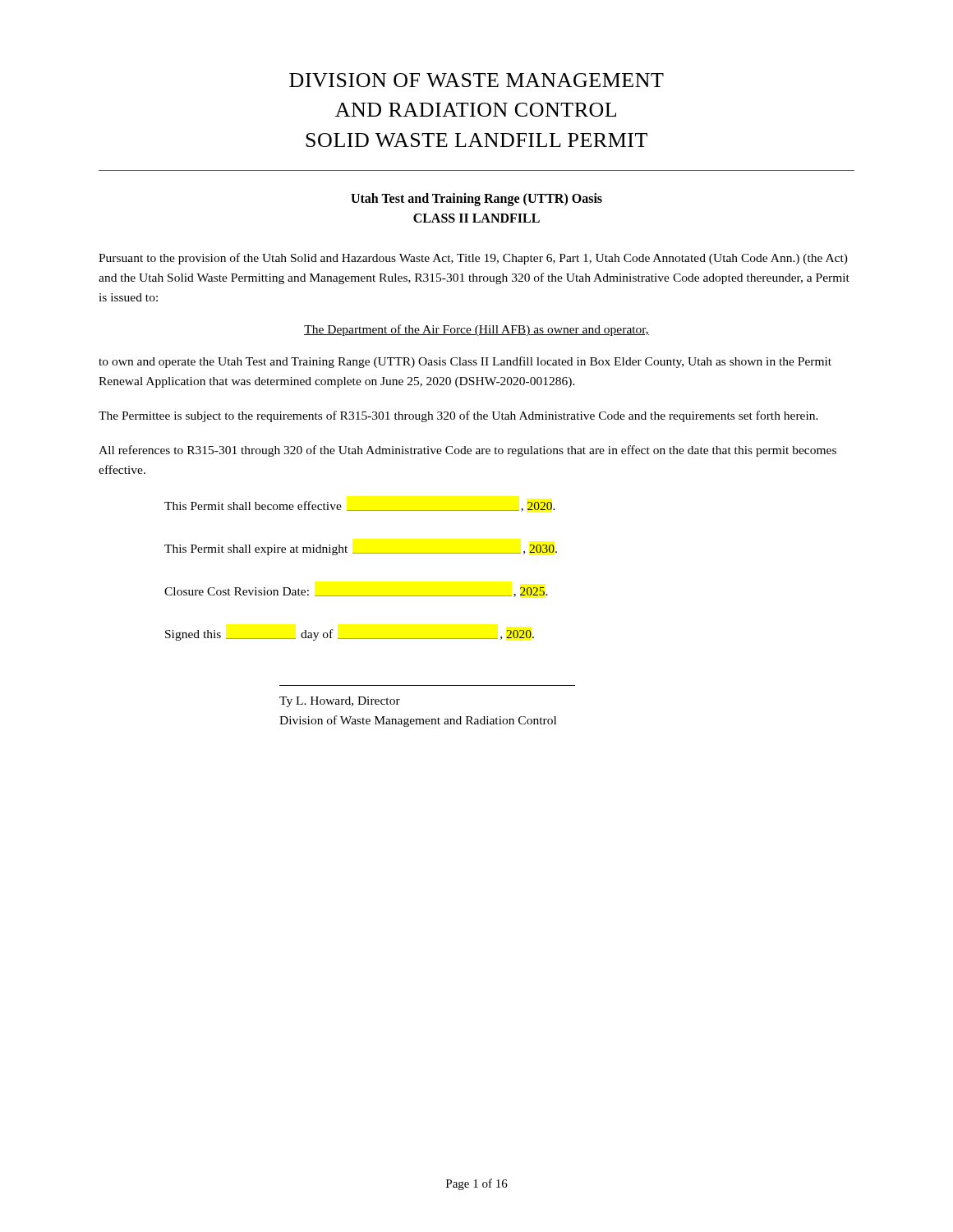This screenshot has height=1232, width=953.
Task: Find the section header on this page that starts "Utah Test and Training Range"
Action: pyautogui.click(x=476, y=209)
